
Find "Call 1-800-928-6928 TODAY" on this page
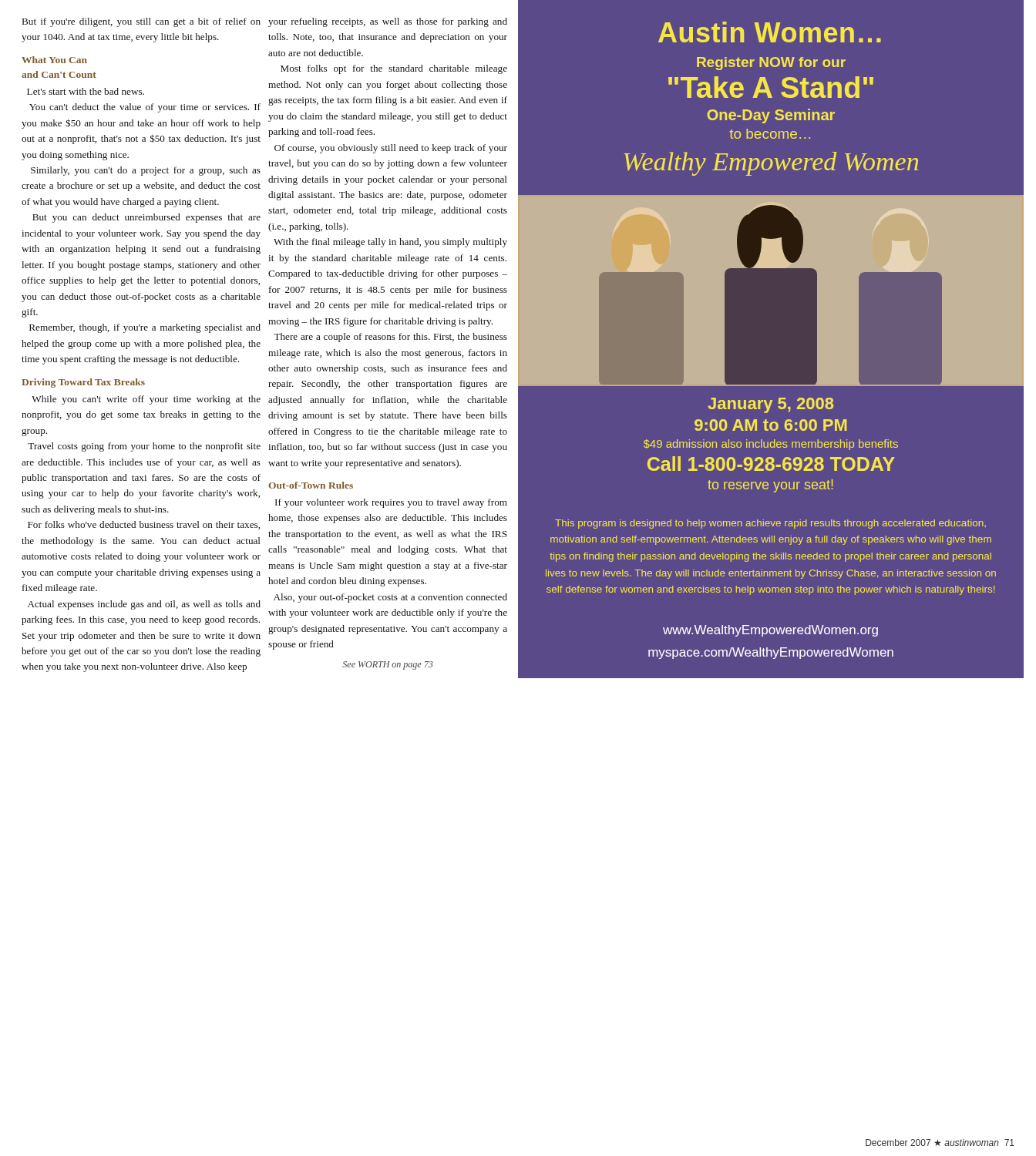pyautogui.click(x=771, y=464)
